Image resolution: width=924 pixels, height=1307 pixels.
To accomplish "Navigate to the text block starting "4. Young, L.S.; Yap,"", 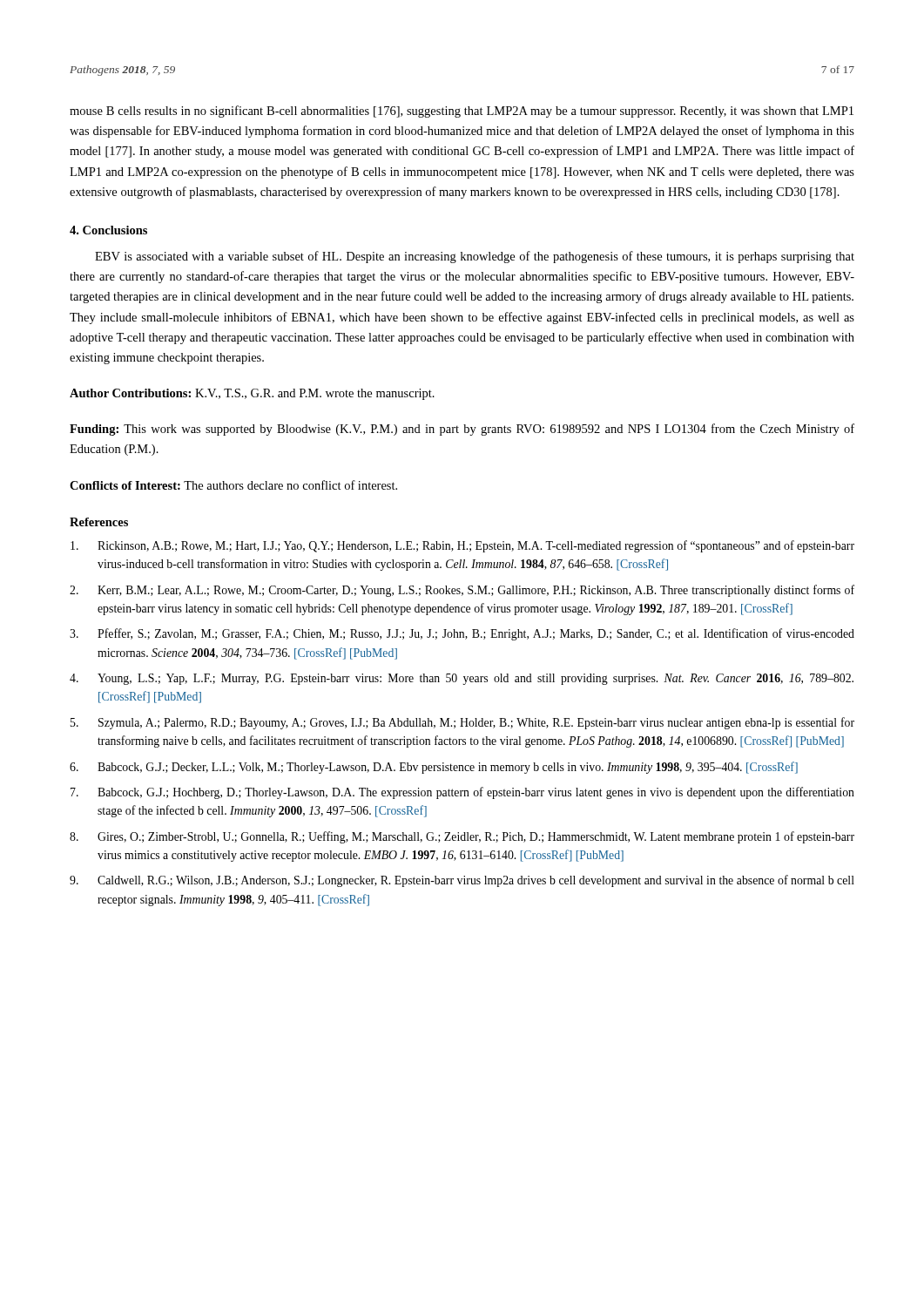I will coord(462,688).
